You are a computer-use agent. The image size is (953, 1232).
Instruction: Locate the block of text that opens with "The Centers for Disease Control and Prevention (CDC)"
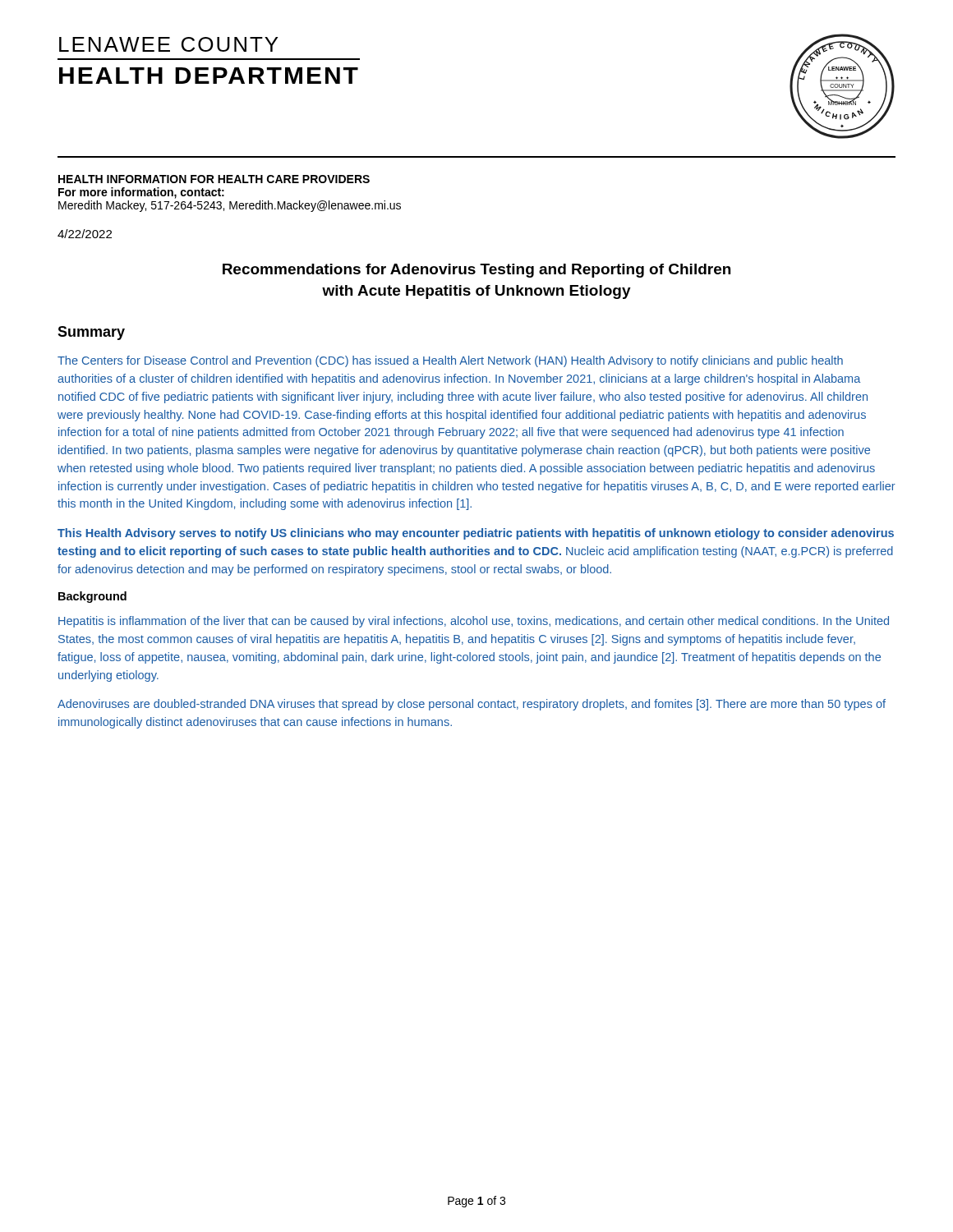point(476,432)
